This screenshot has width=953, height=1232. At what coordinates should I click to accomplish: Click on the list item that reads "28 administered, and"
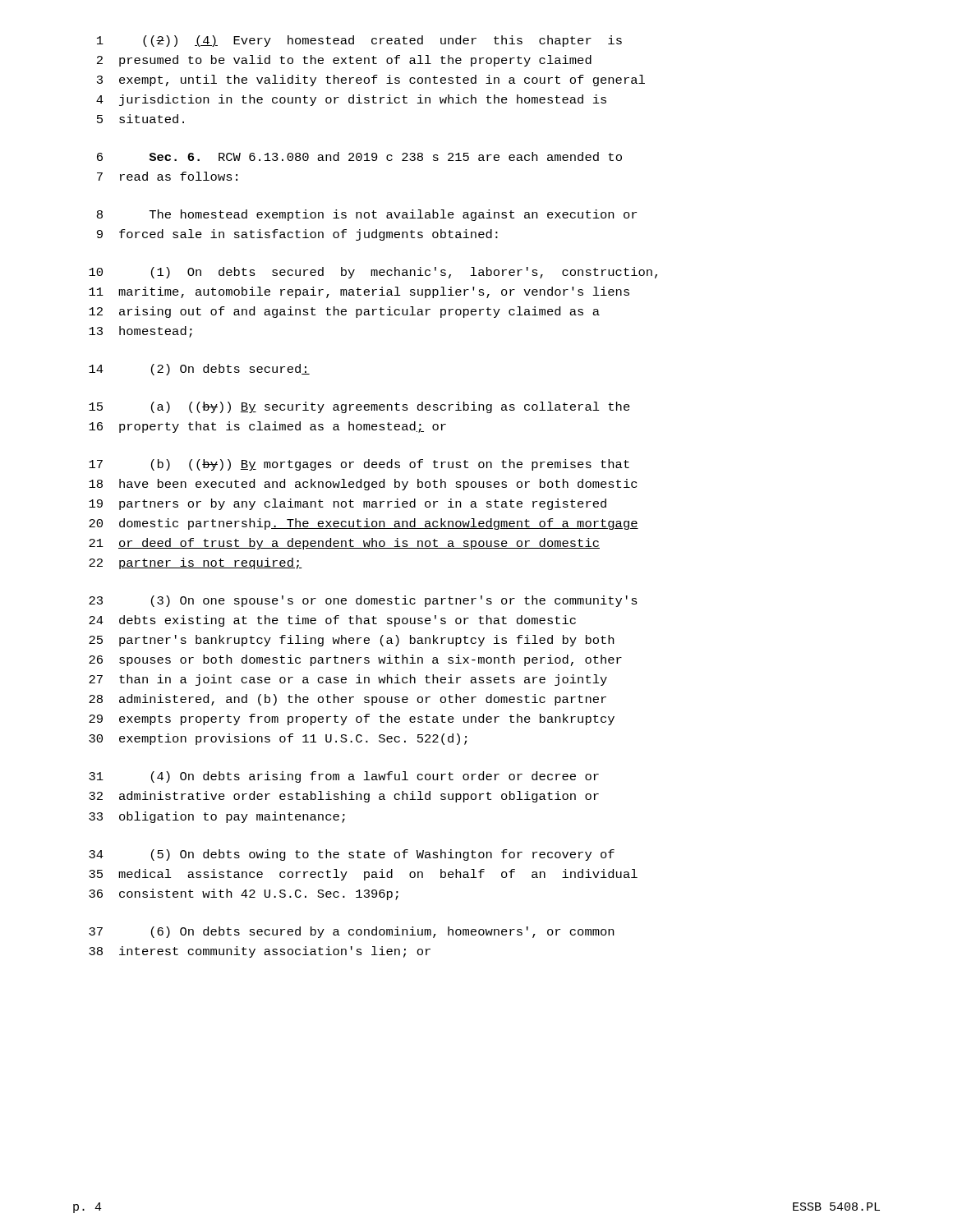476,700
